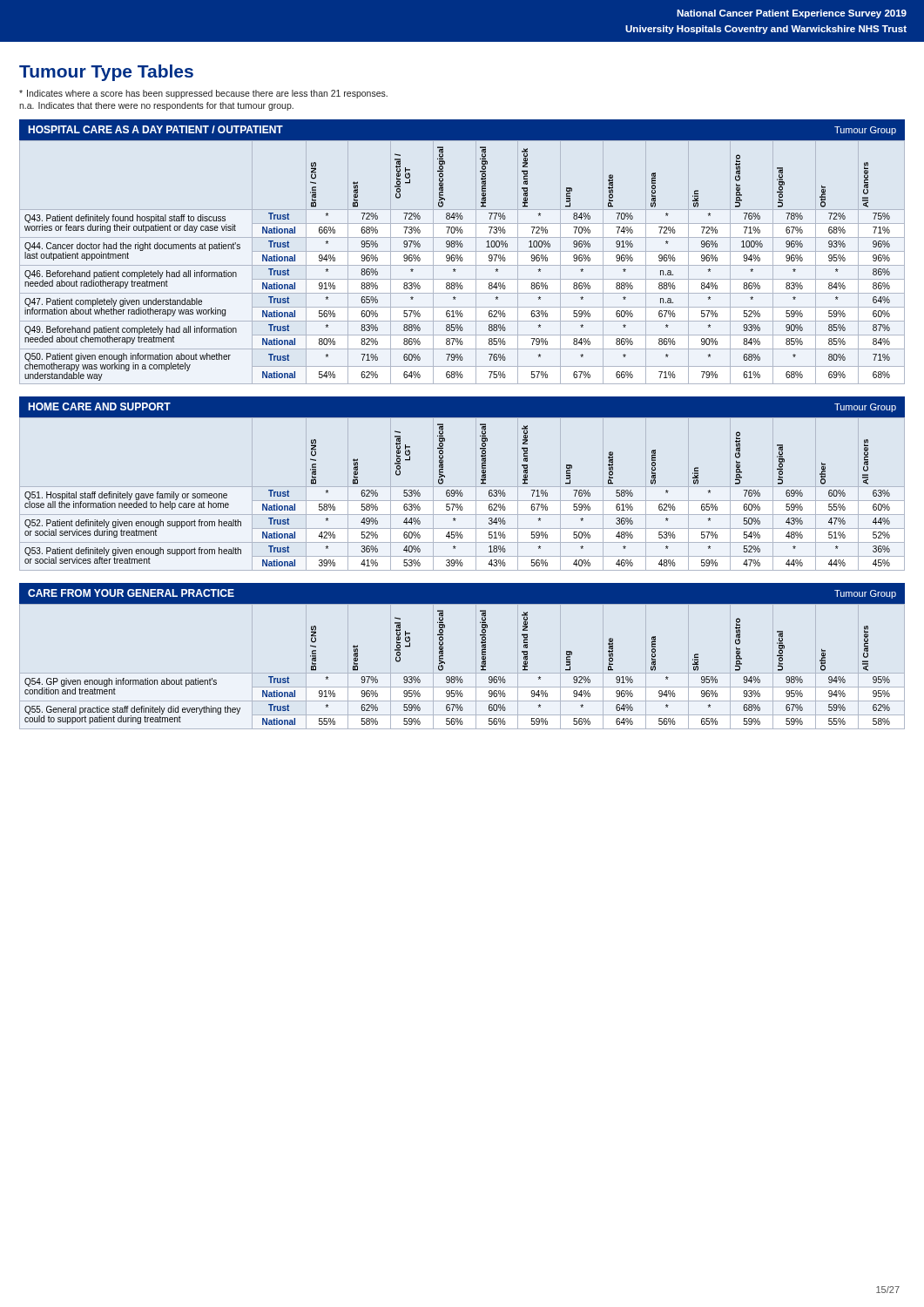Point to the text starting "n.a. Indicates that there were"
Viewport: 924px width, 1307px height.
(x=157, y=105)
